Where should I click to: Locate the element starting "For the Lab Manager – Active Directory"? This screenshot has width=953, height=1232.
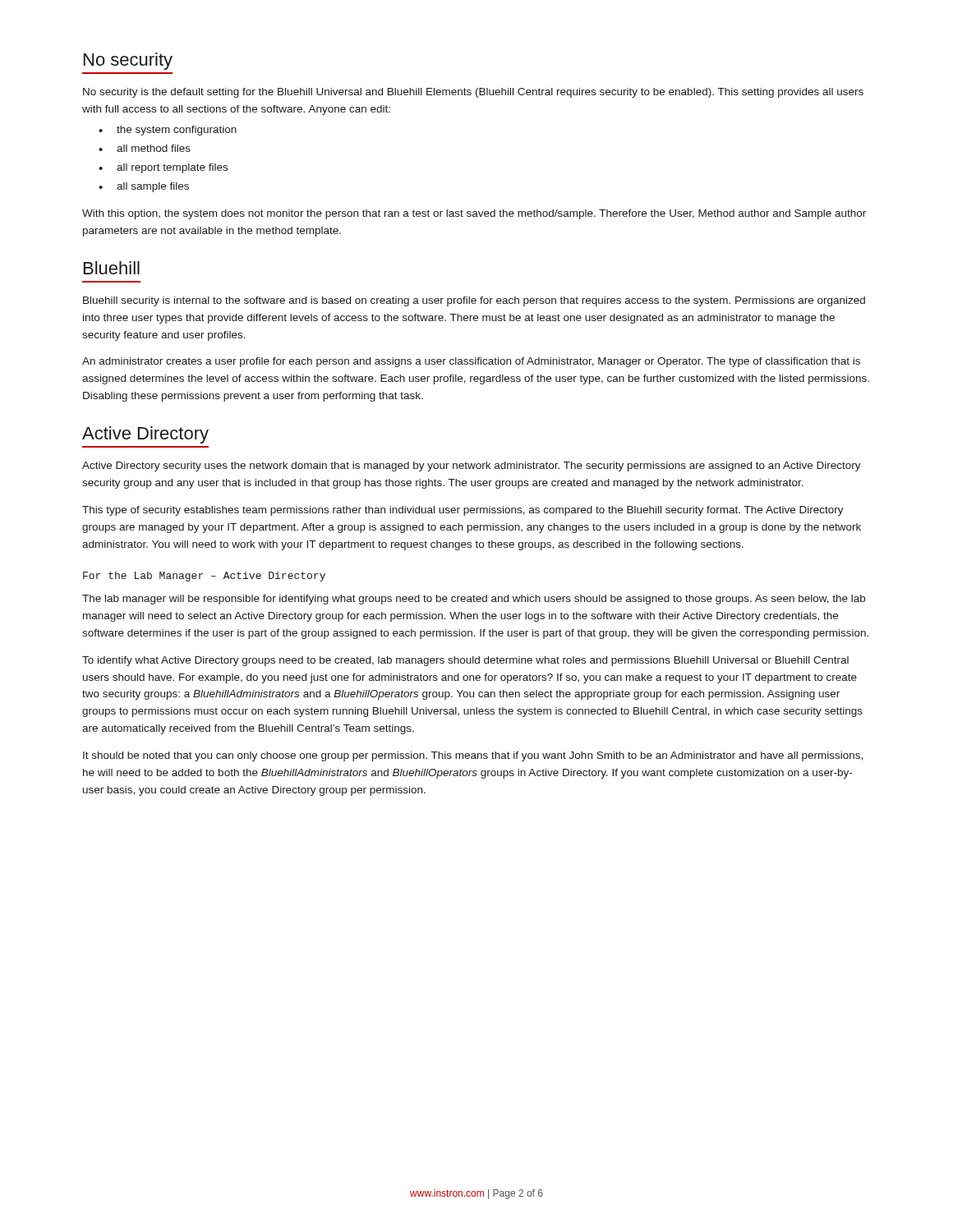[204, 576]
